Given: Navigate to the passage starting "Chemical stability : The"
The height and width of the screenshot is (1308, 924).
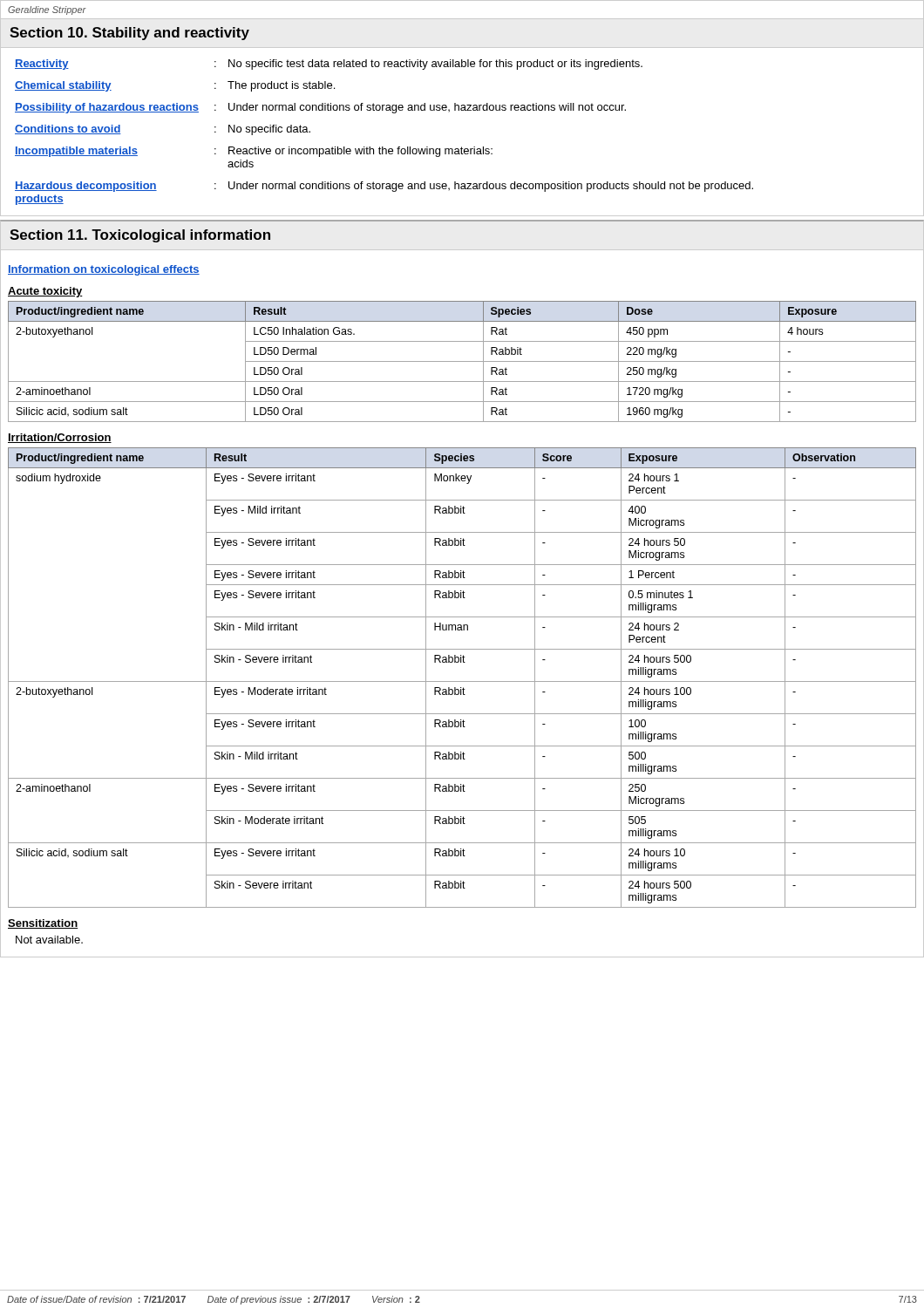Looking at the screenshot, I should [x=63, y=86].
